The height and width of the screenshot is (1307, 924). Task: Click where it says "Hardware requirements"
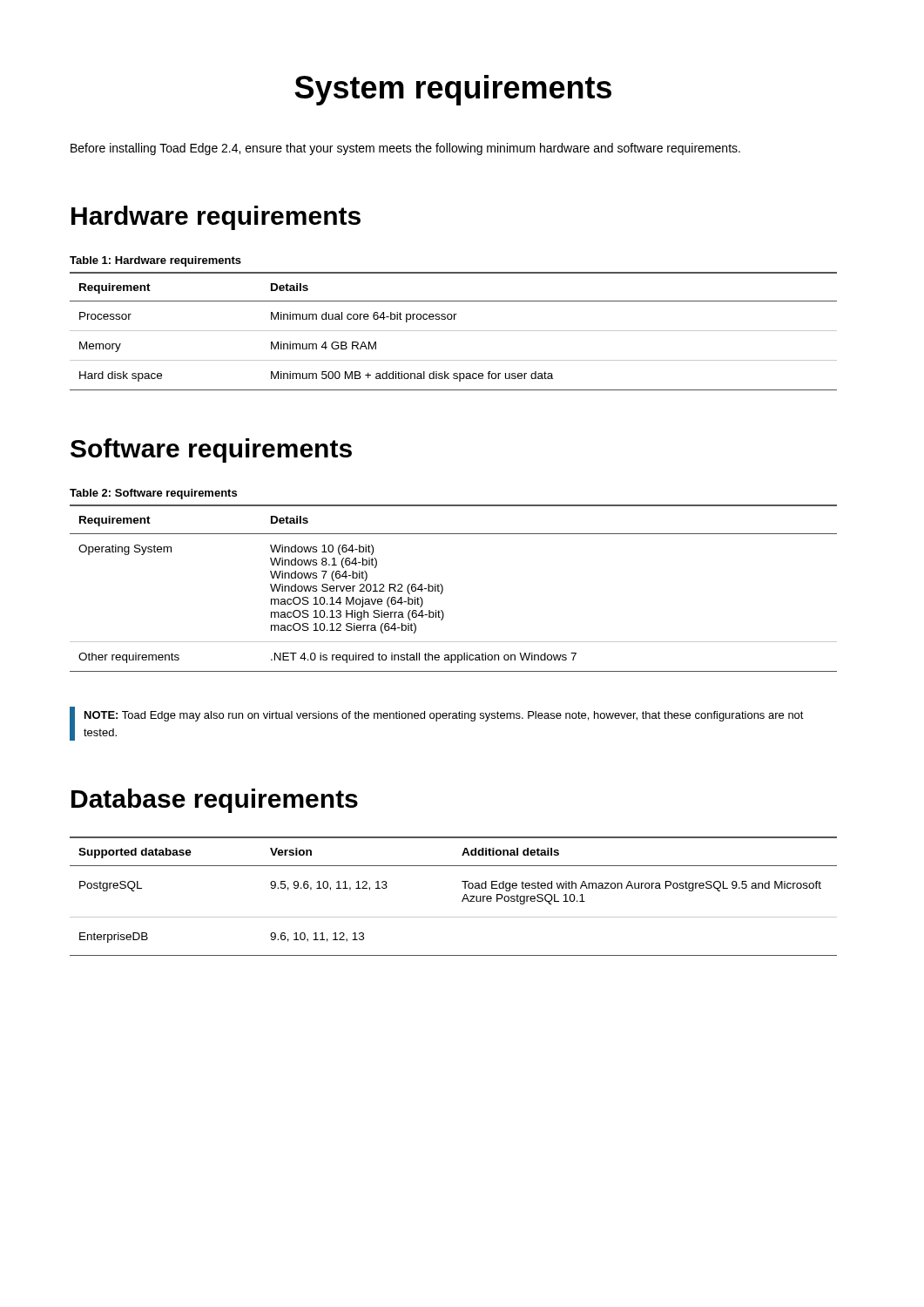[x=216, y=216]
